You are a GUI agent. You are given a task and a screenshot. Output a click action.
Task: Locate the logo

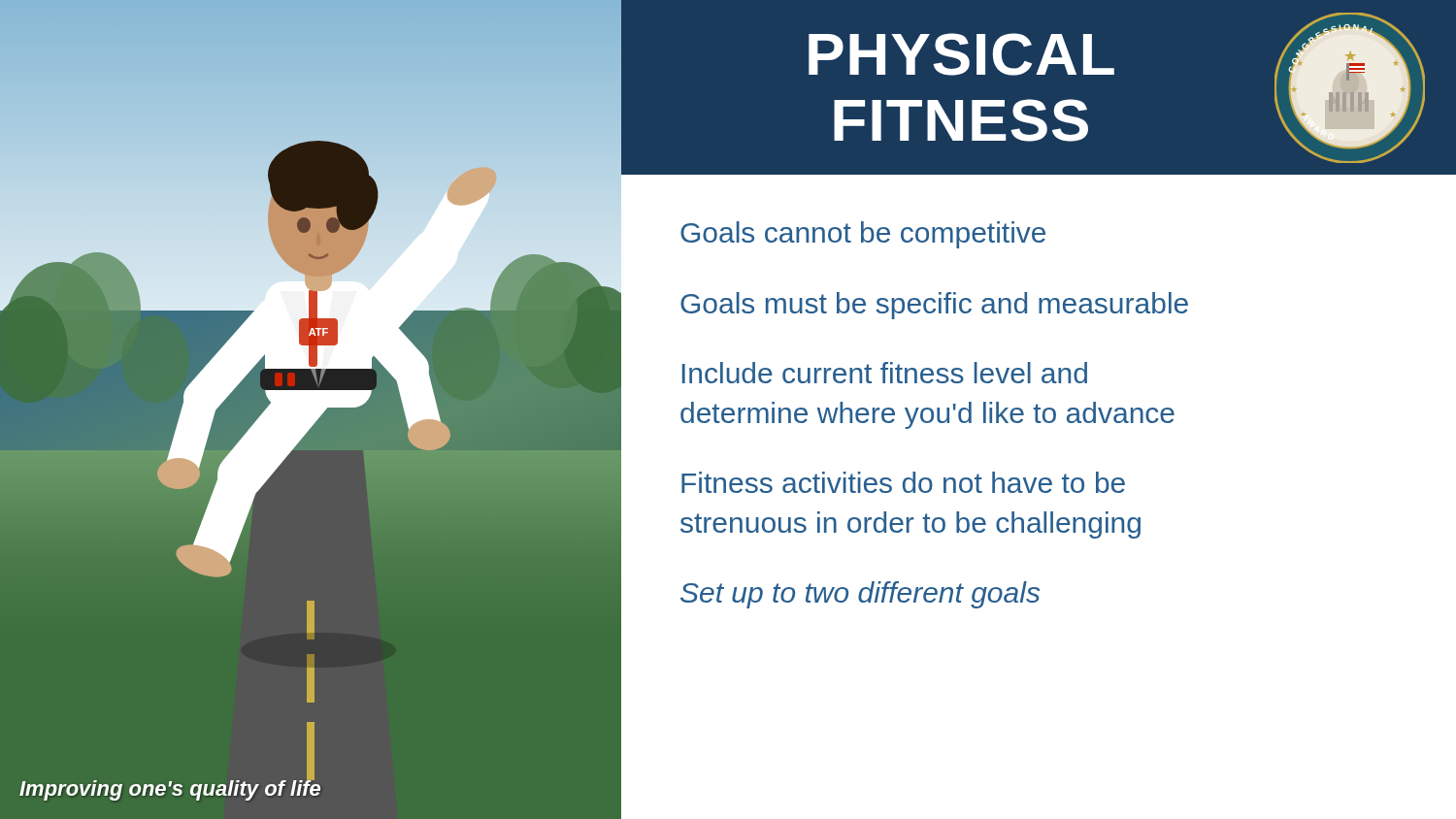1349,87
